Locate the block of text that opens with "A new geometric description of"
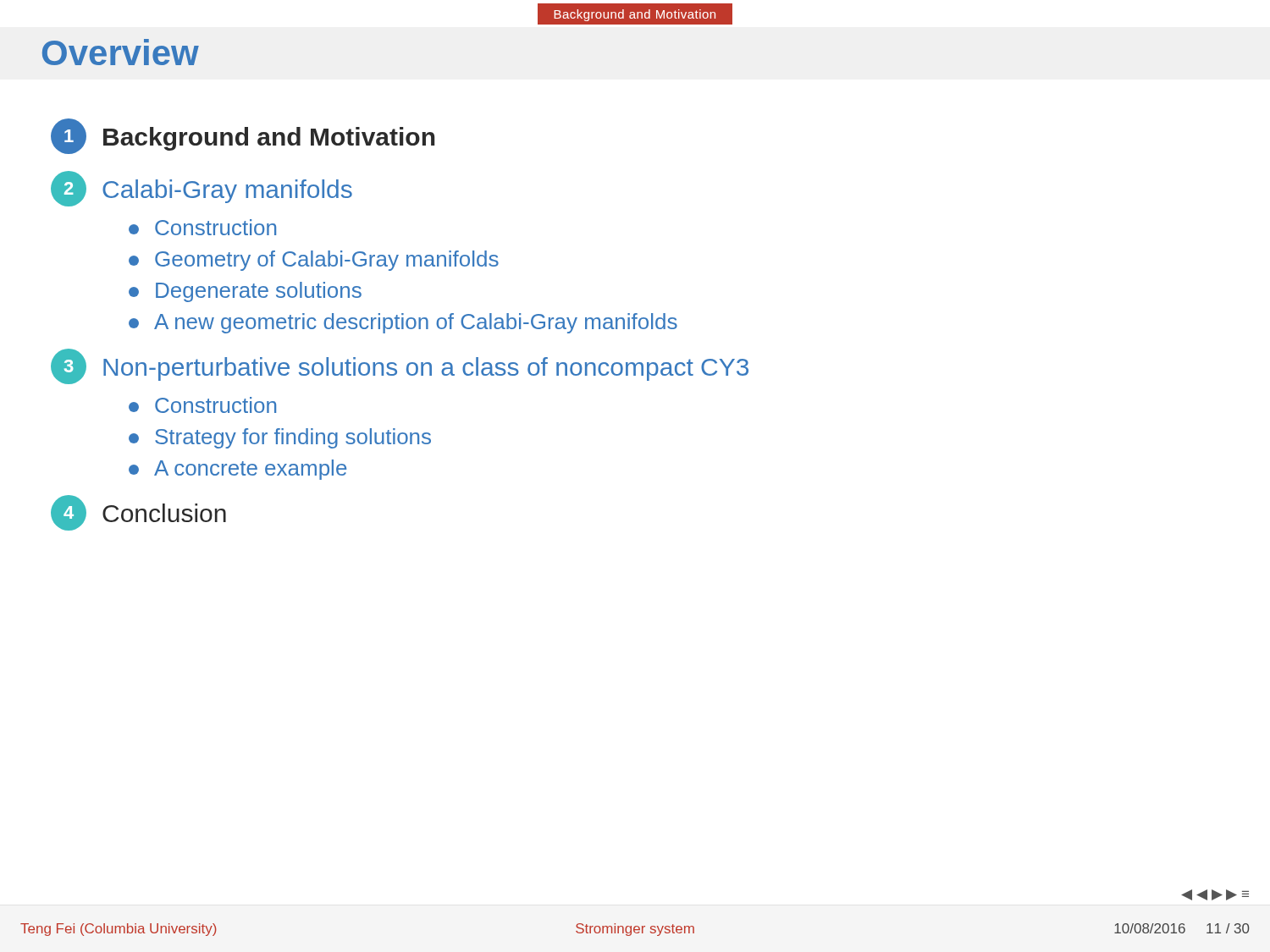1270x952 pixels. click(403, 322)
